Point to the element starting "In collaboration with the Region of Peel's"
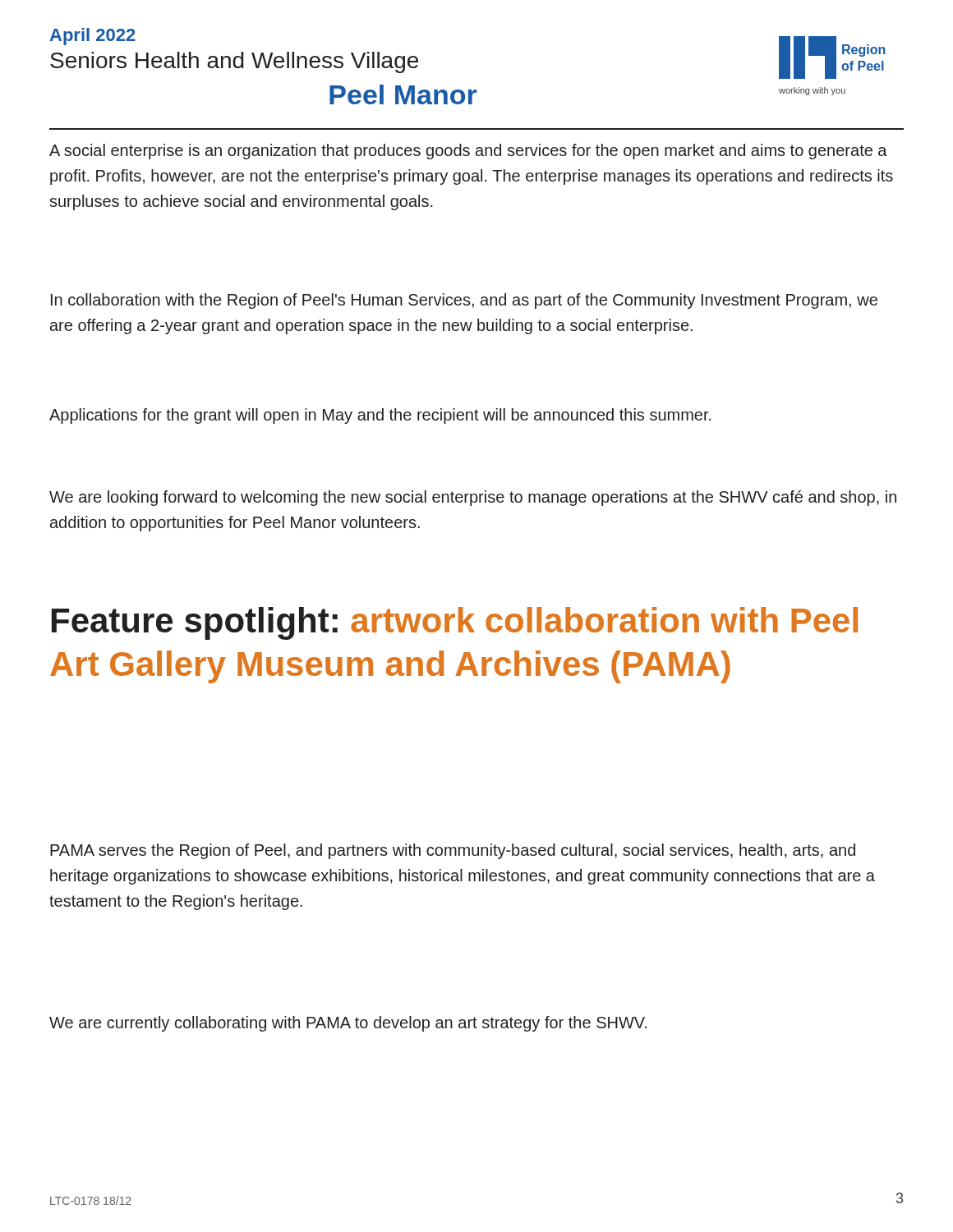Image resolution: width=953 pixels, height=1232 pixels. (464, 312)
